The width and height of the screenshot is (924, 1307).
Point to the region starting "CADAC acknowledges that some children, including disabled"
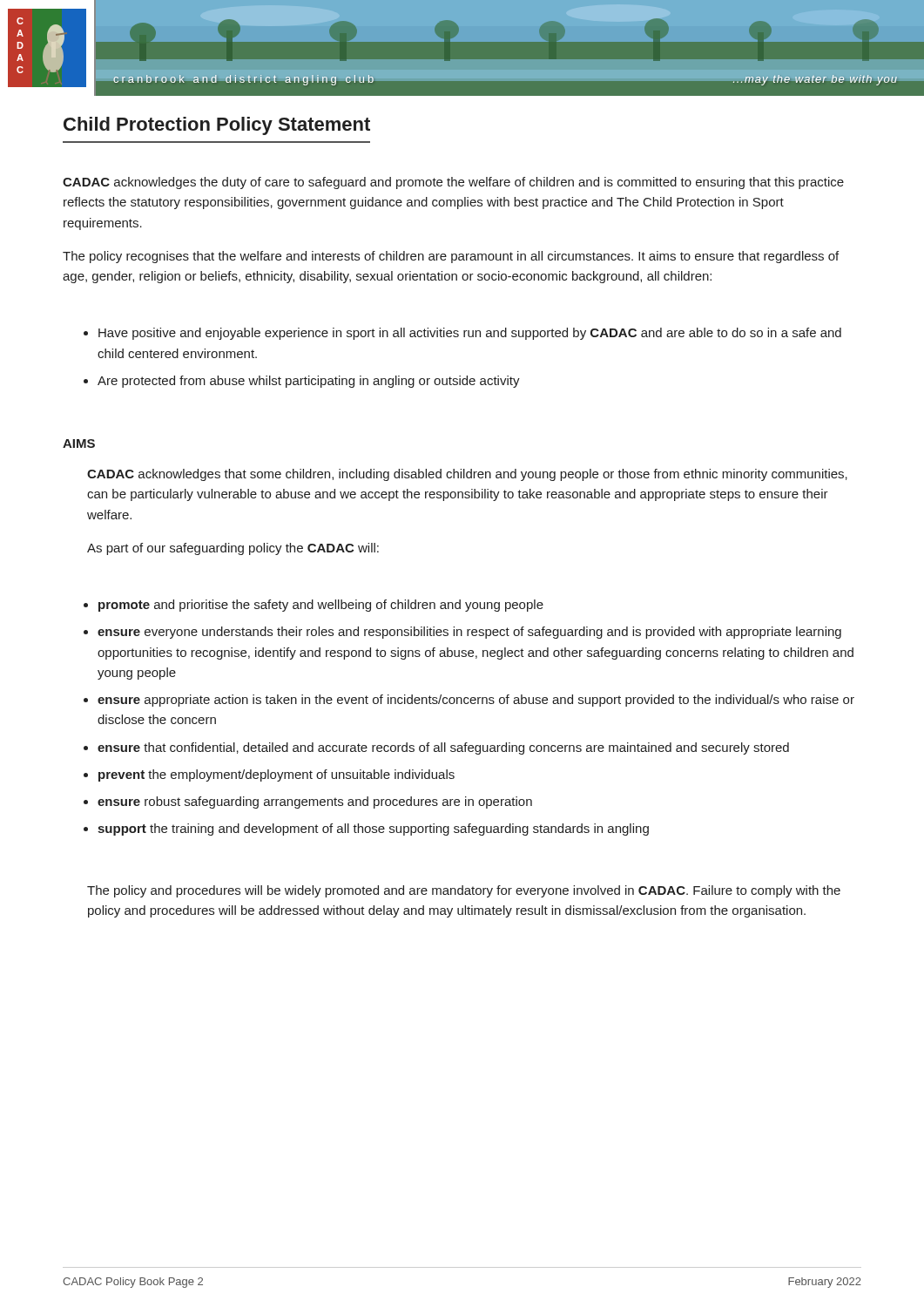(474, 494)
